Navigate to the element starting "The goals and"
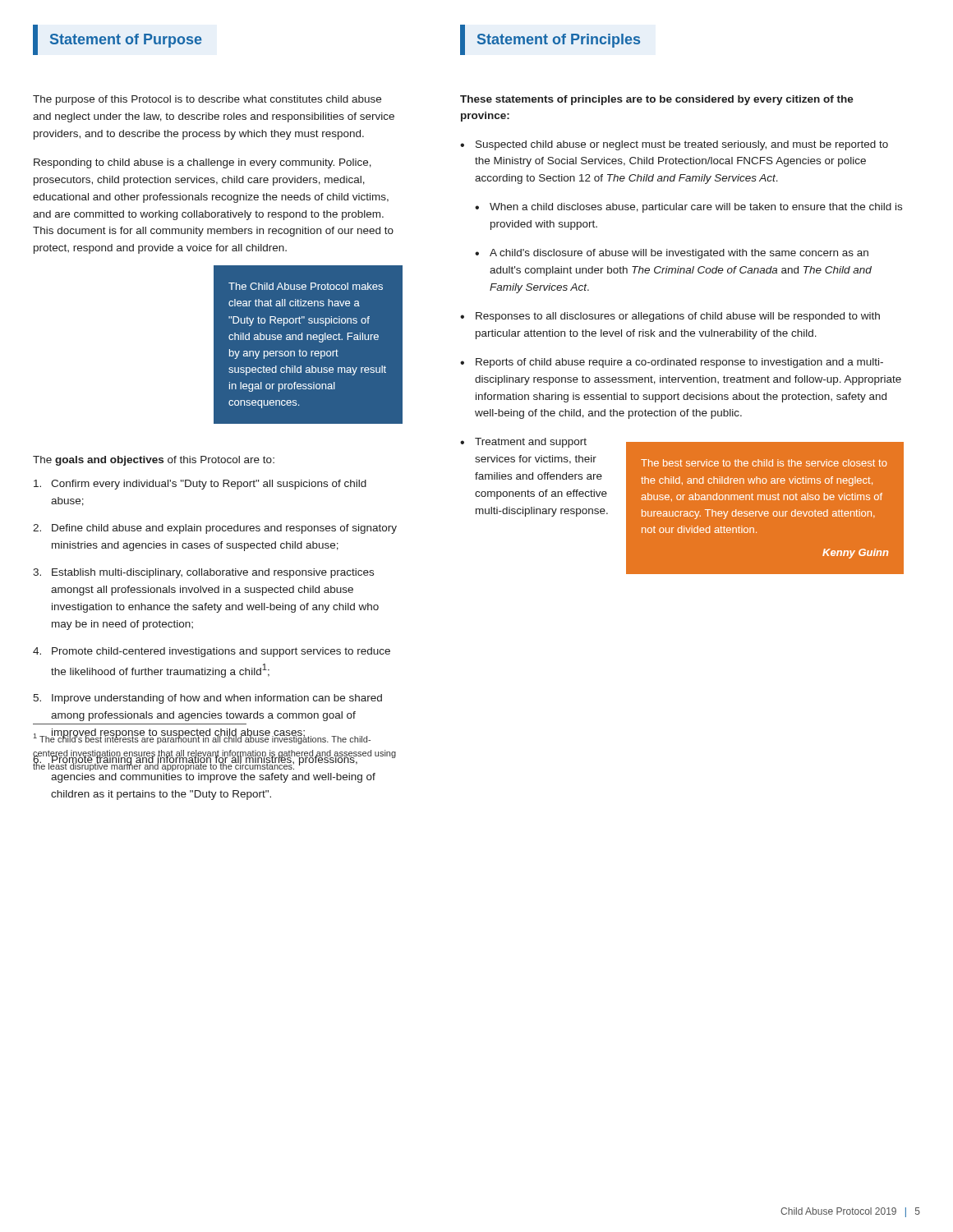This screenshot has height=1232, width=953. point(154,460)
